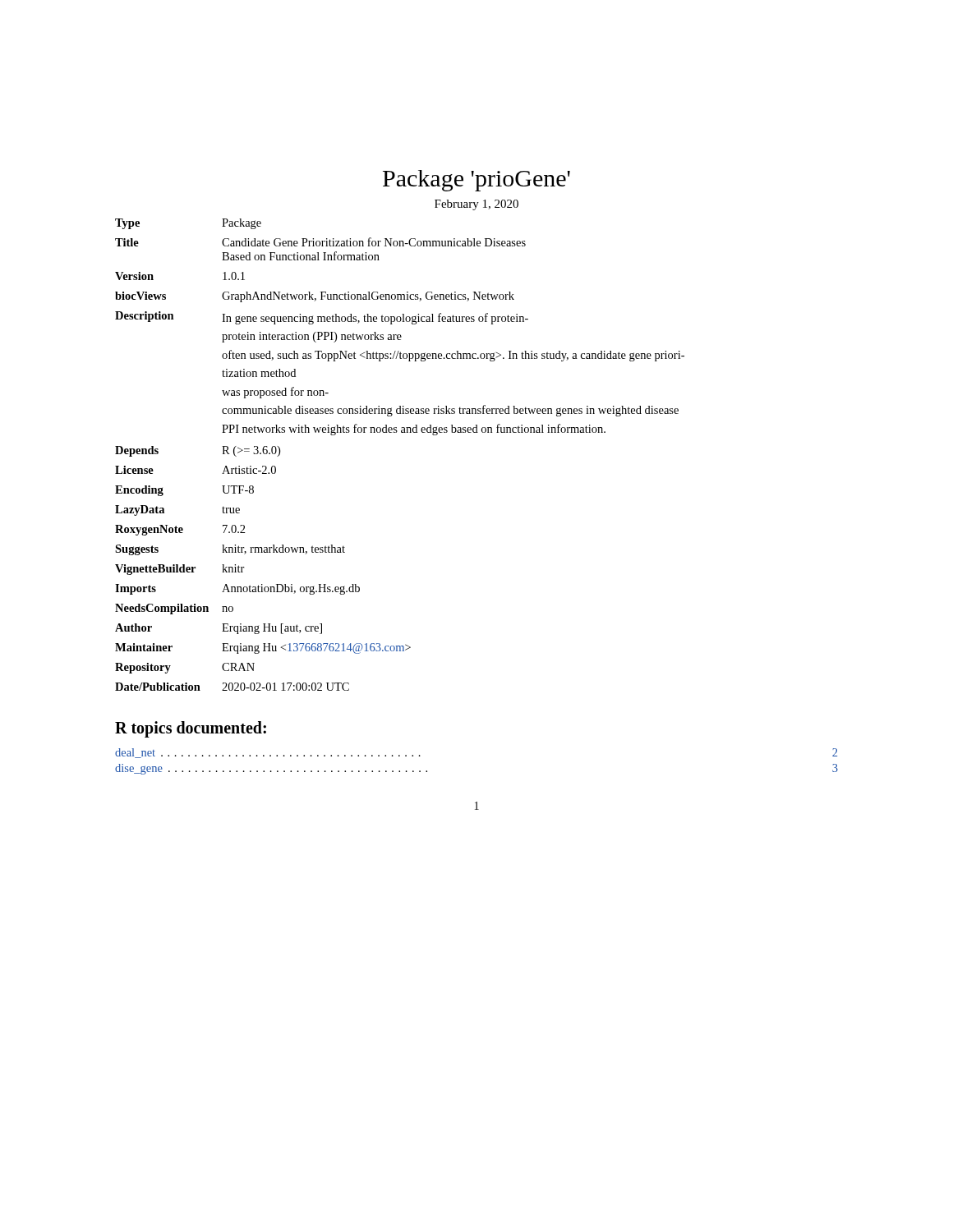
Task: Point to the element starting "Title Candidate Gene Prioritization for Non-Communicable DiseasesBased"
Action: (x=476, y=250)
